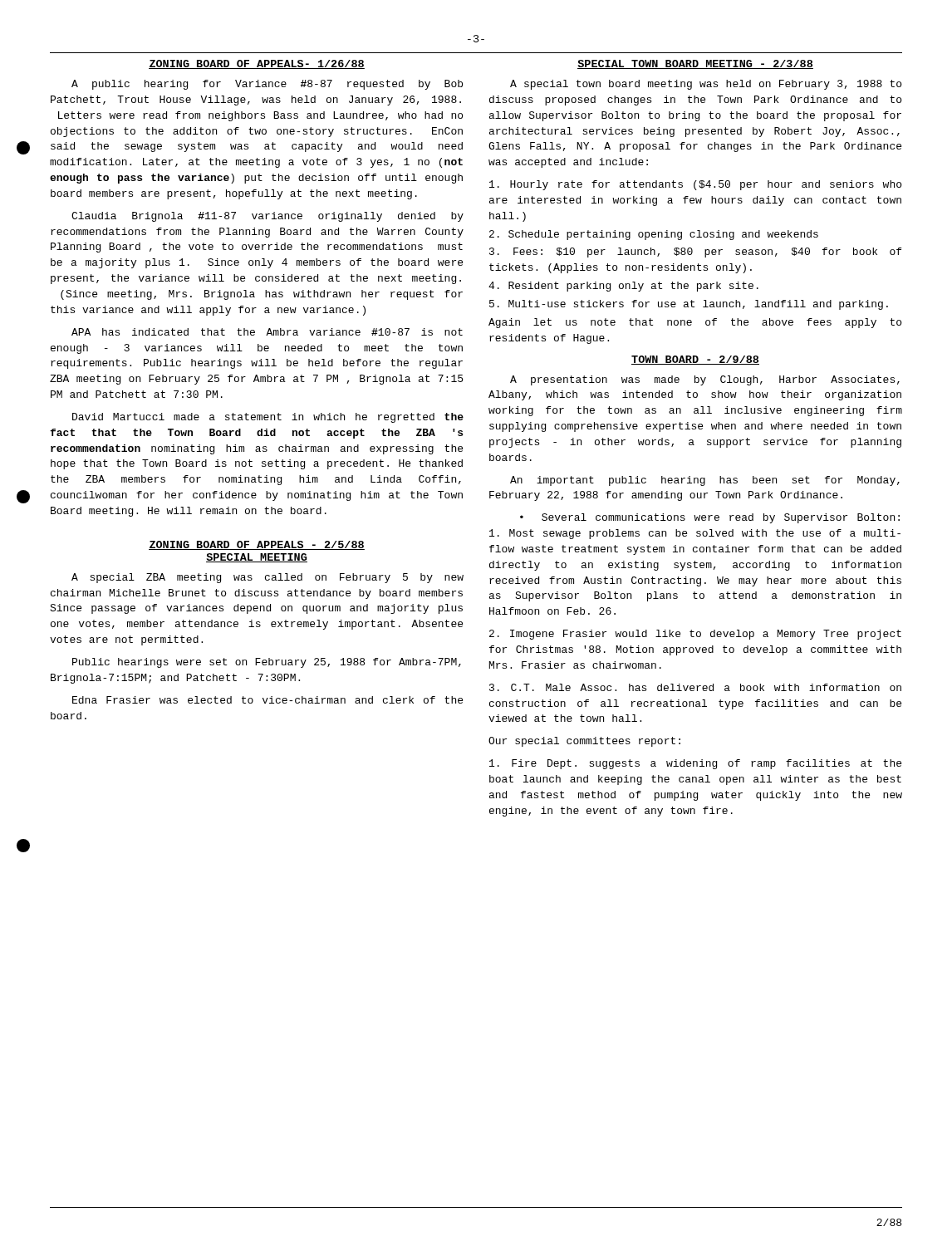Screen dimensions: 1246x952
Task: Locate the text block containing "Public hearings were"
Action: 257,670
